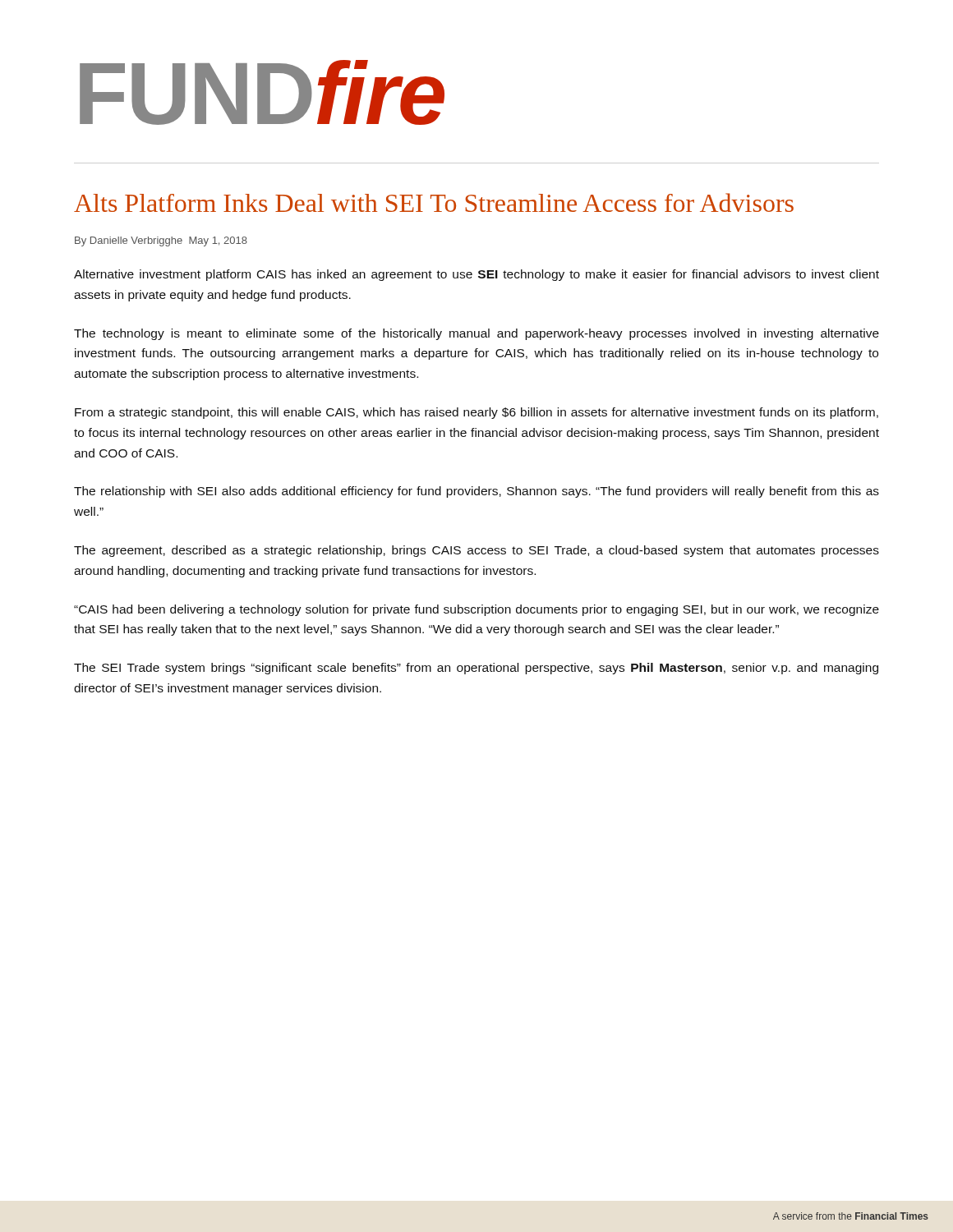
Task: Find the title that says "Alts Platform Inks Deal with"
Action: point(434,203)
